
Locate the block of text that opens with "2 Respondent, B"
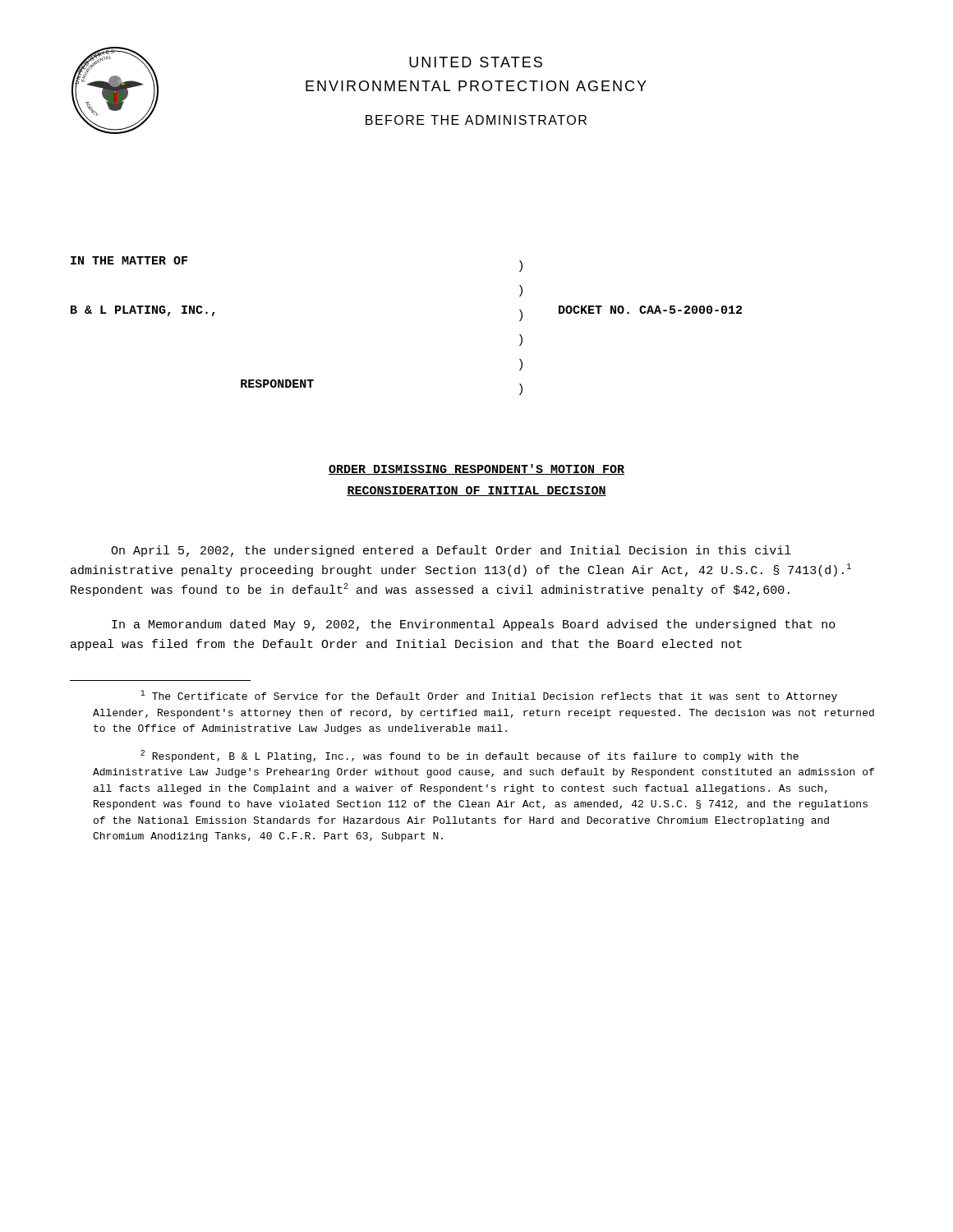pos(472,796)
